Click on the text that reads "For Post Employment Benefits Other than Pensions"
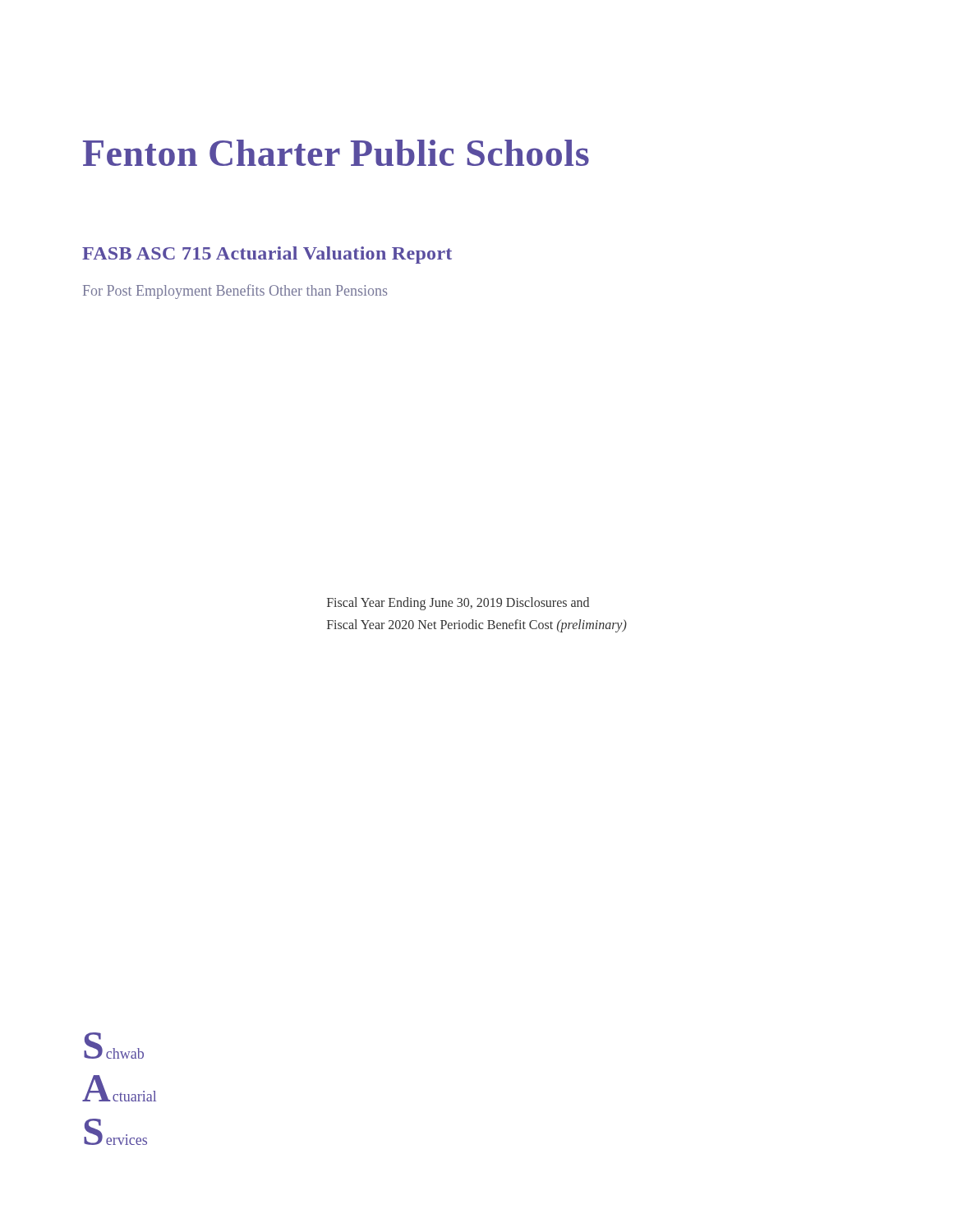 tap(235, 292)
